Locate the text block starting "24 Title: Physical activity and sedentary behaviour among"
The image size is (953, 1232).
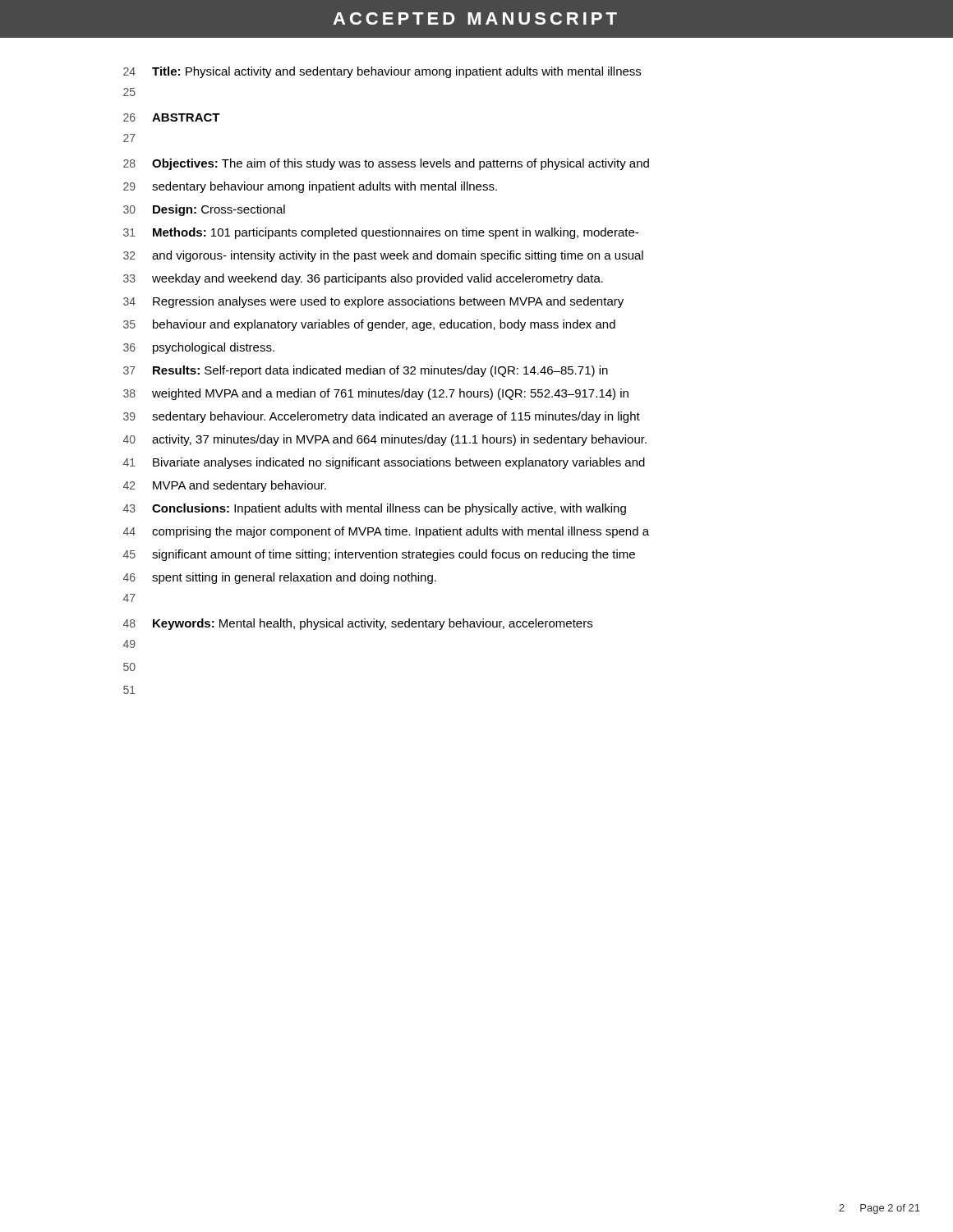pyautogui.click(x=476, y=72)
